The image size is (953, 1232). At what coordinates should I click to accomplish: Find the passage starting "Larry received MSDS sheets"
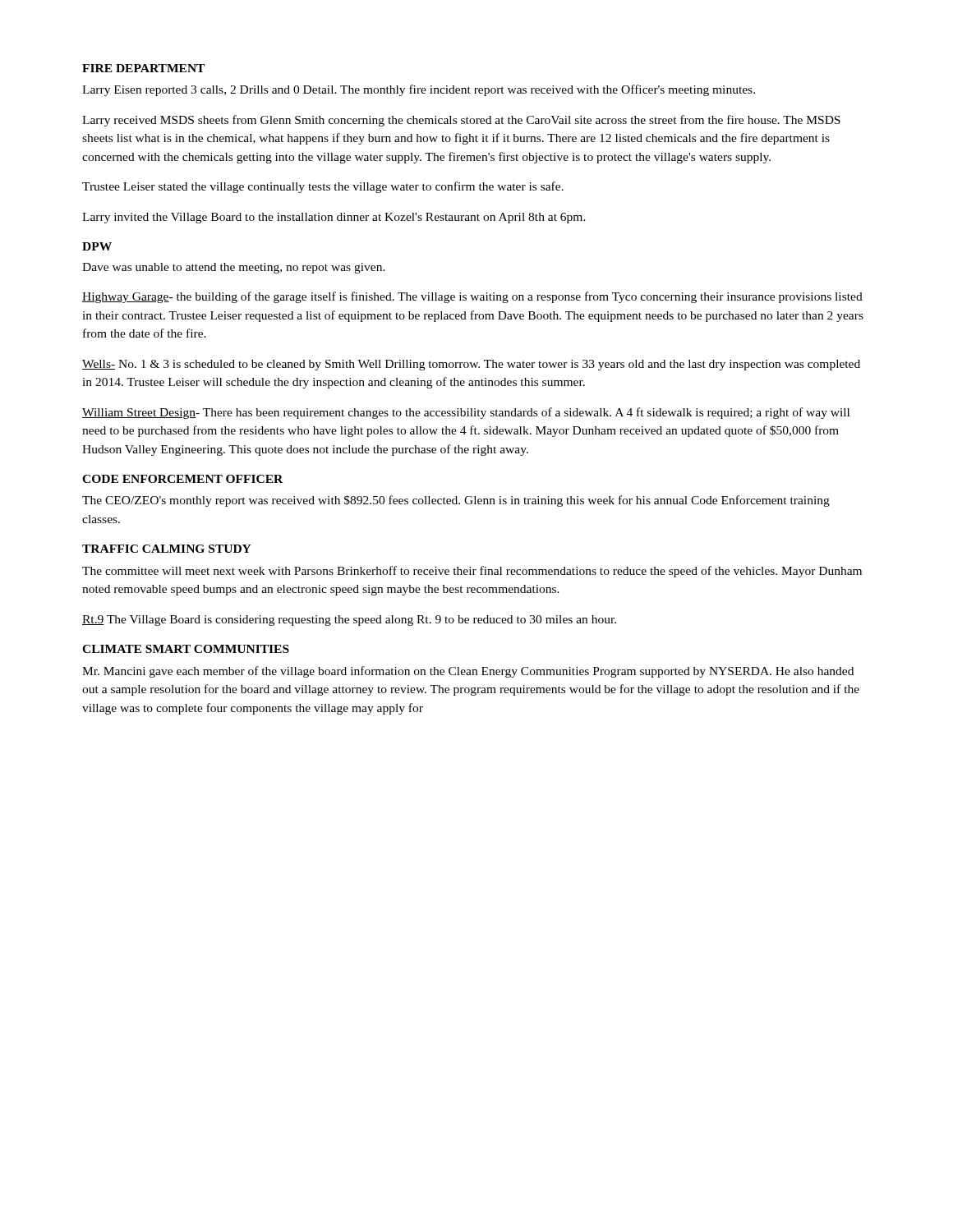pyautogui.click(x=461, y=138)
